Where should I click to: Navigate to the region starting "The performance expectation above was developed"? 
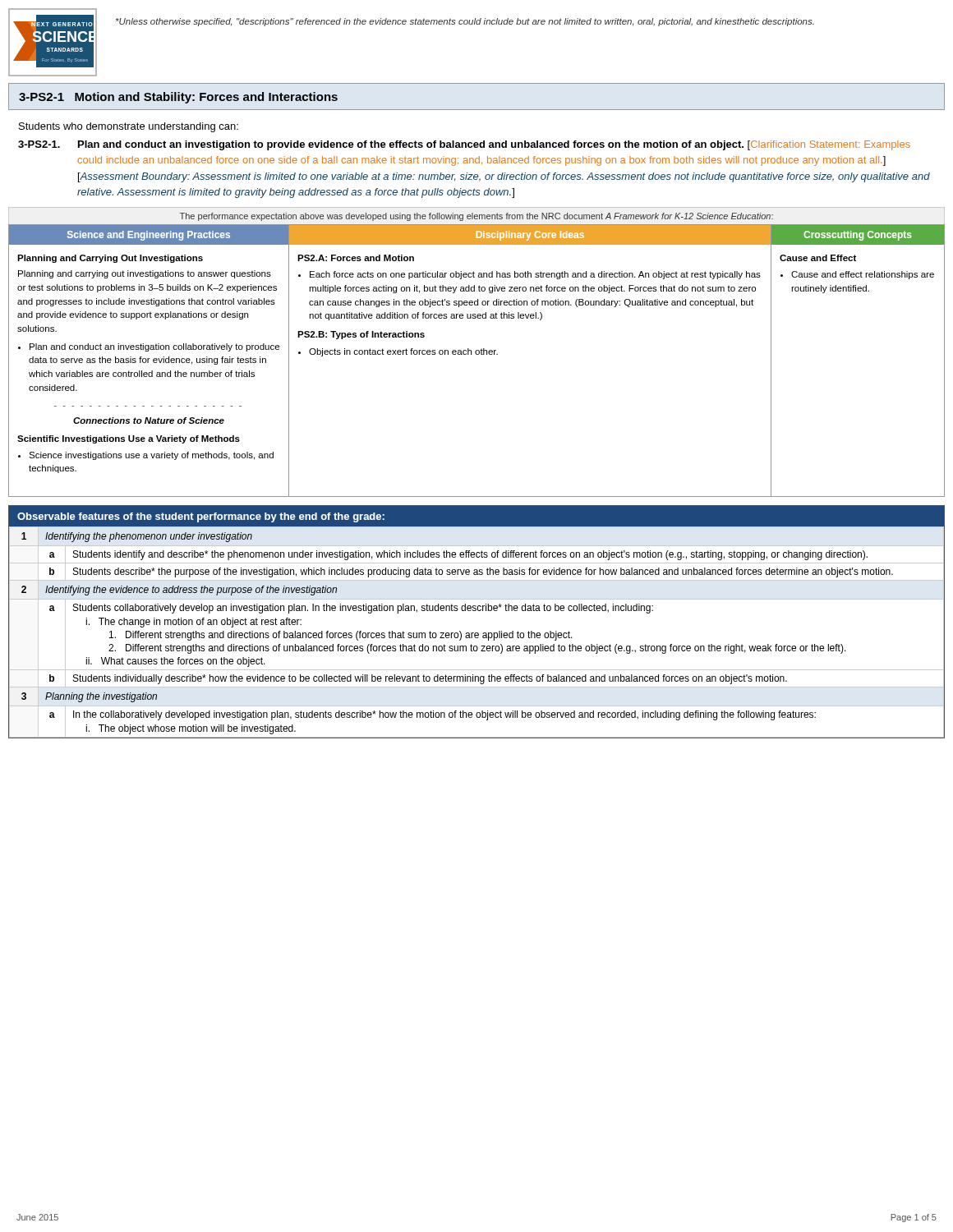tap(476, 216)
